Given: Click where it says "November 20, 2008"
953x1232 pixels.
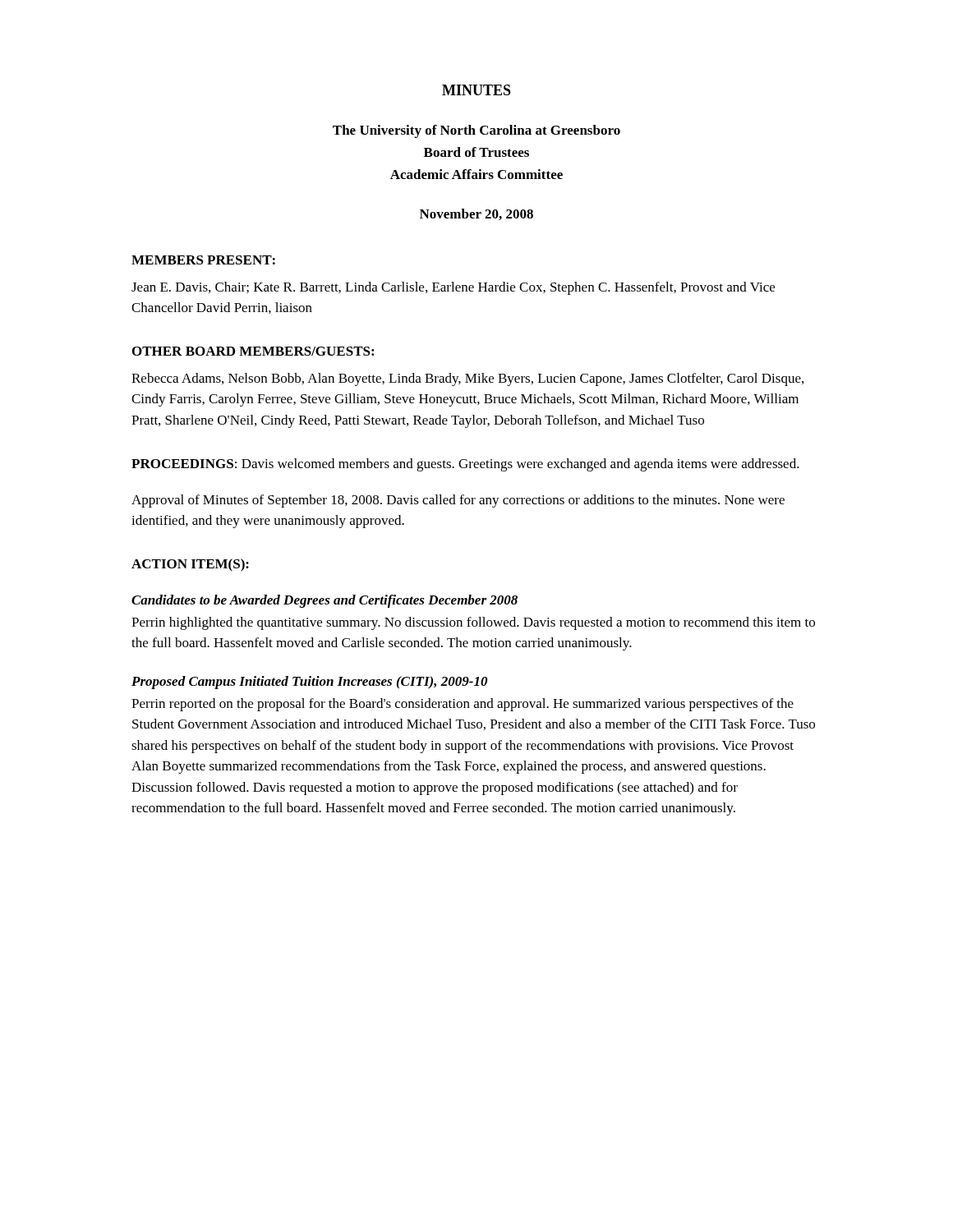Looking at the screenshot, I should [x=476, y=214].
